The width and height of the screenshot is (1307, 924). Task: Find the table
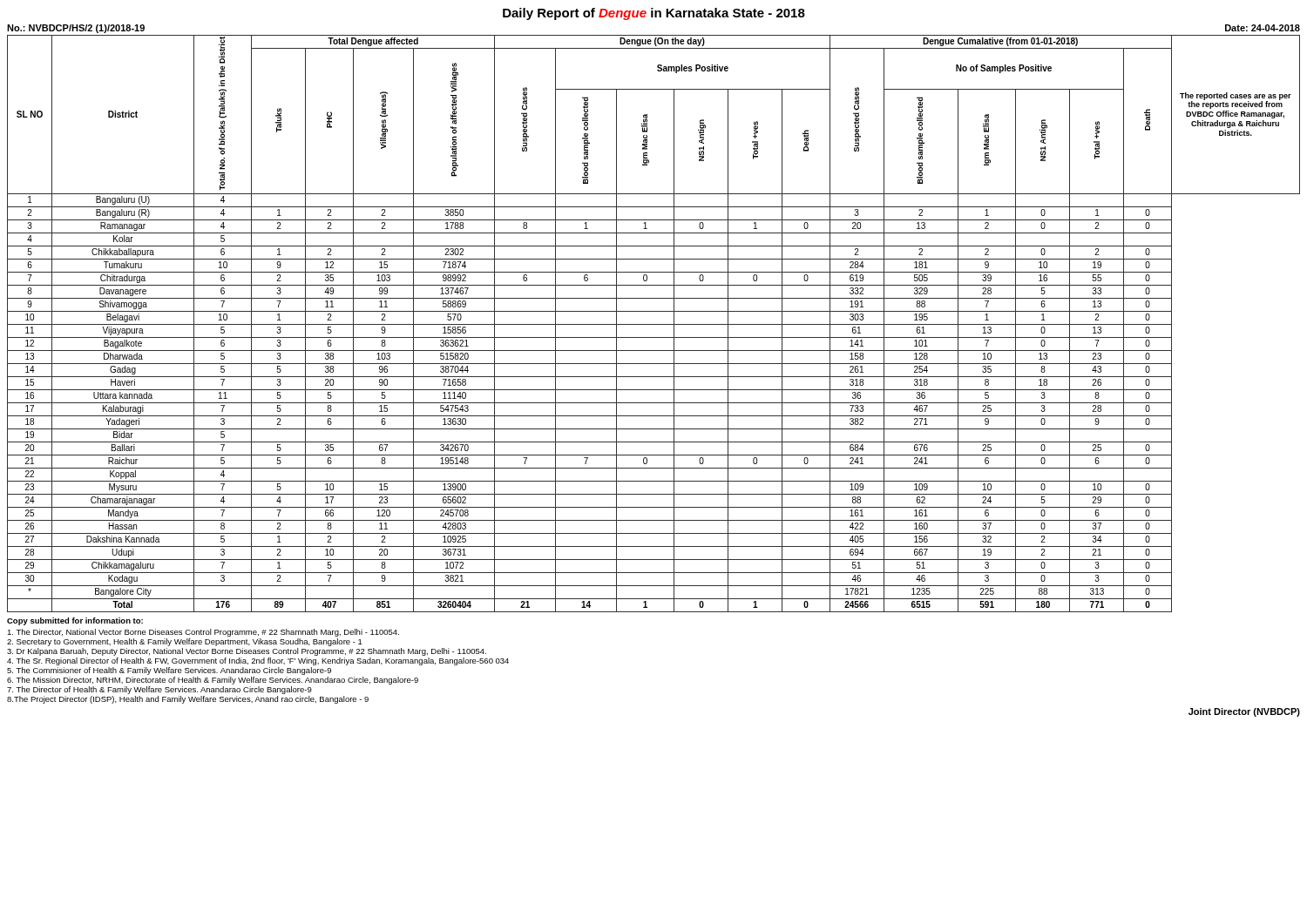[x=654, y=324]
